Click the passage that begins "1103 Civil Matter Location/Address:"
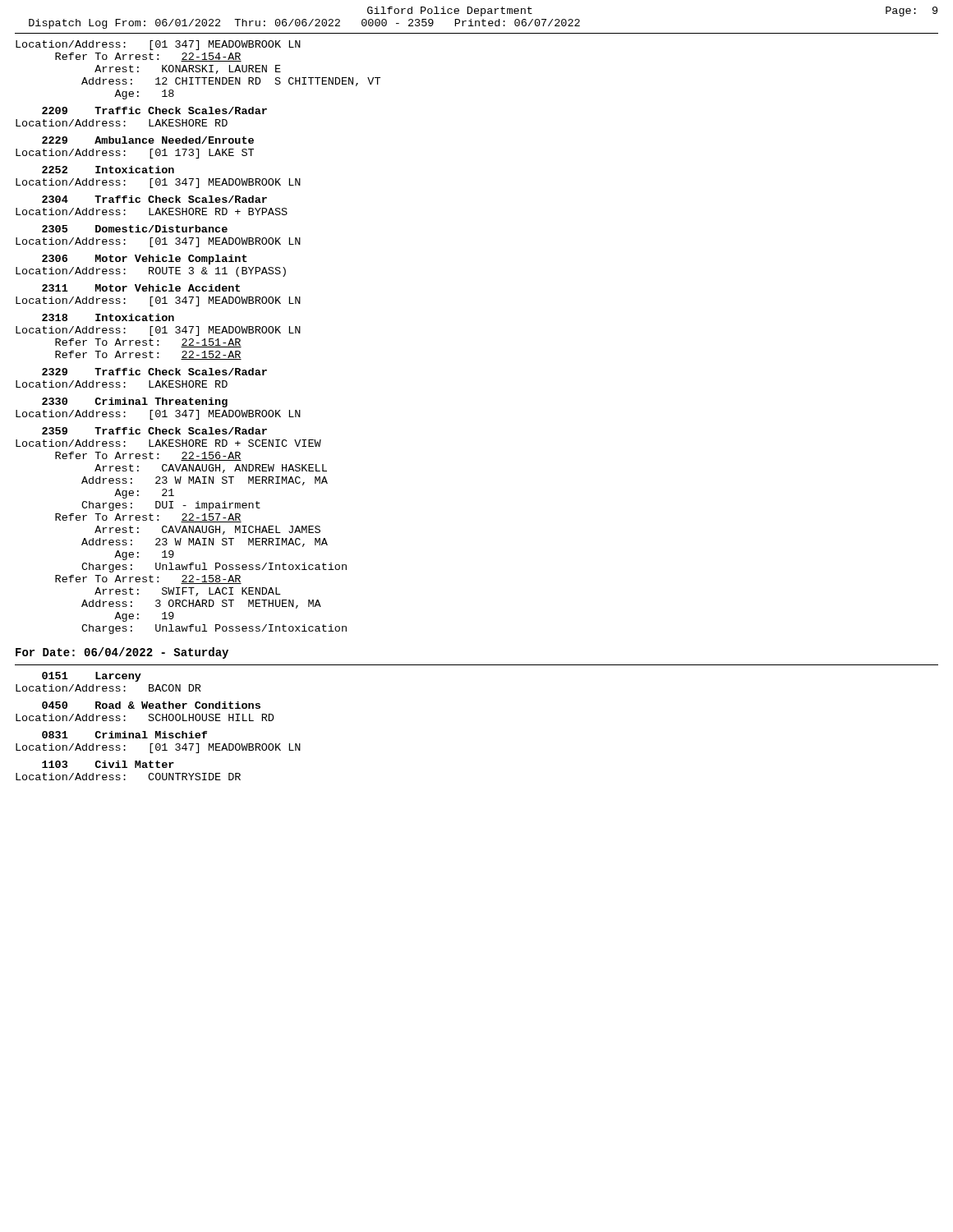 pyautogui.click(x=108, y=764)
